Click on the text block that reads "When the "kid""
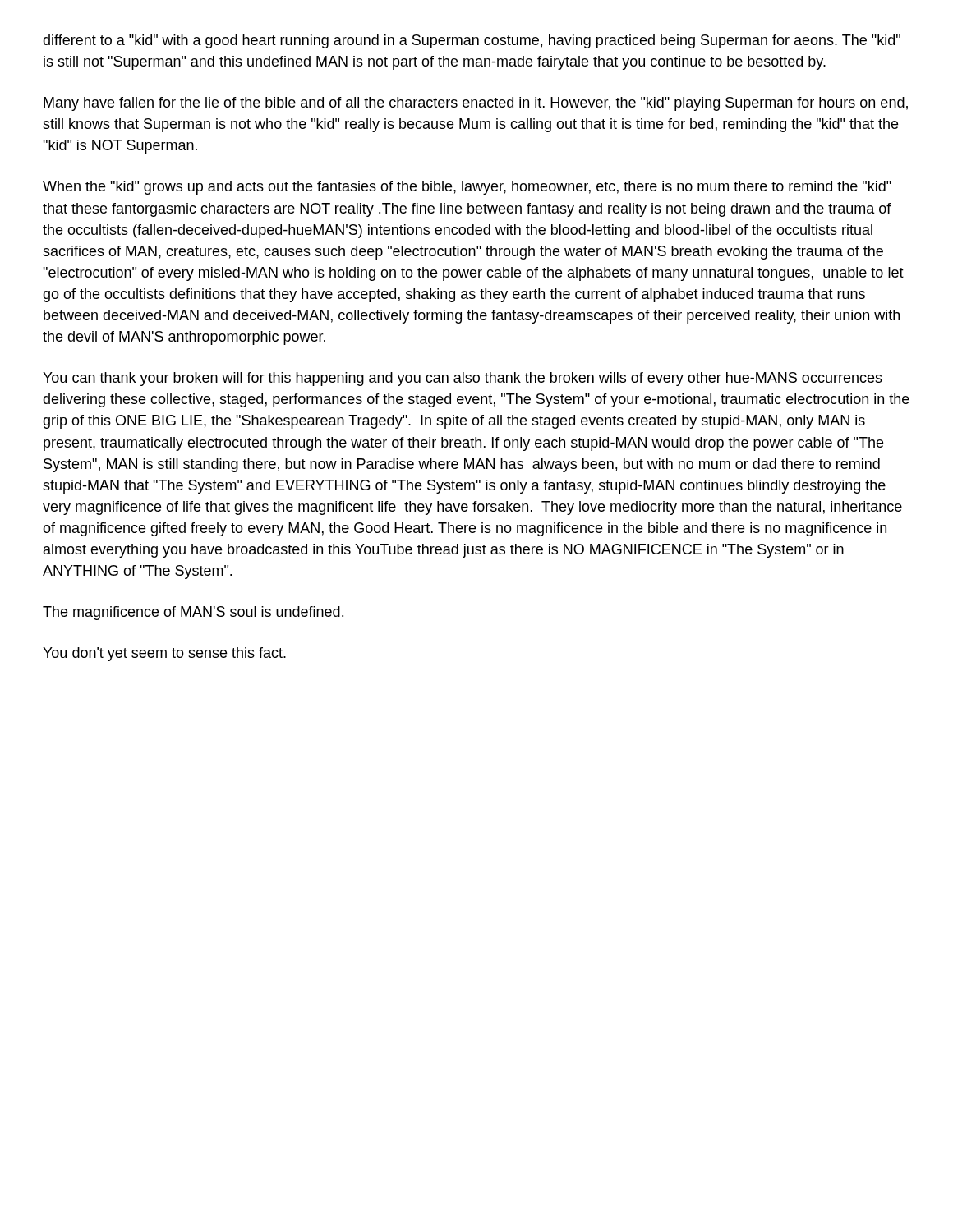This screenshot has height=1232, width=953. coord(473,262)
